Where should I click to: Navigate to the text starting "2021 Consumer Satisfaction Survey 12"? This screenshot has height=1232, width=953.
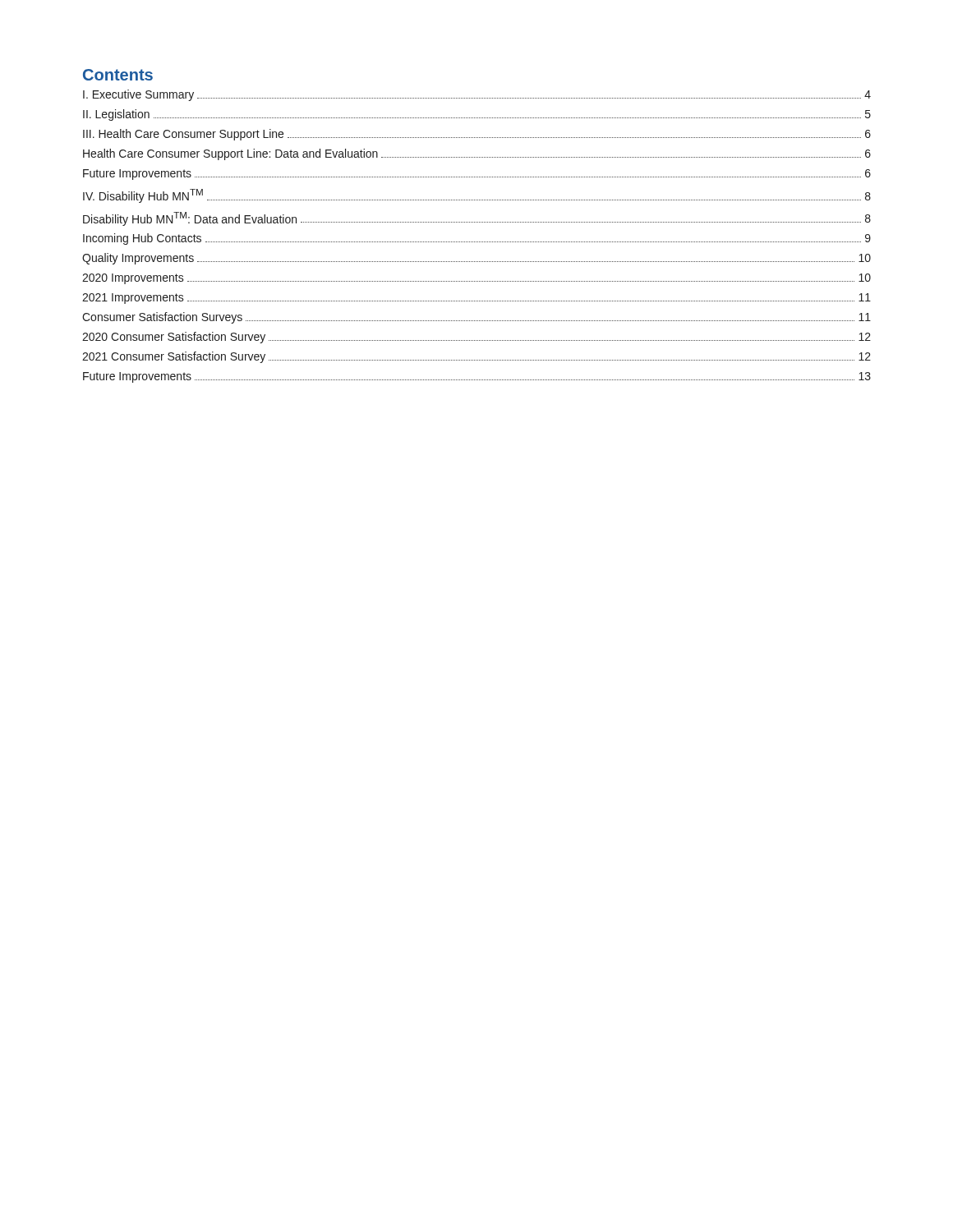[476, 357]
